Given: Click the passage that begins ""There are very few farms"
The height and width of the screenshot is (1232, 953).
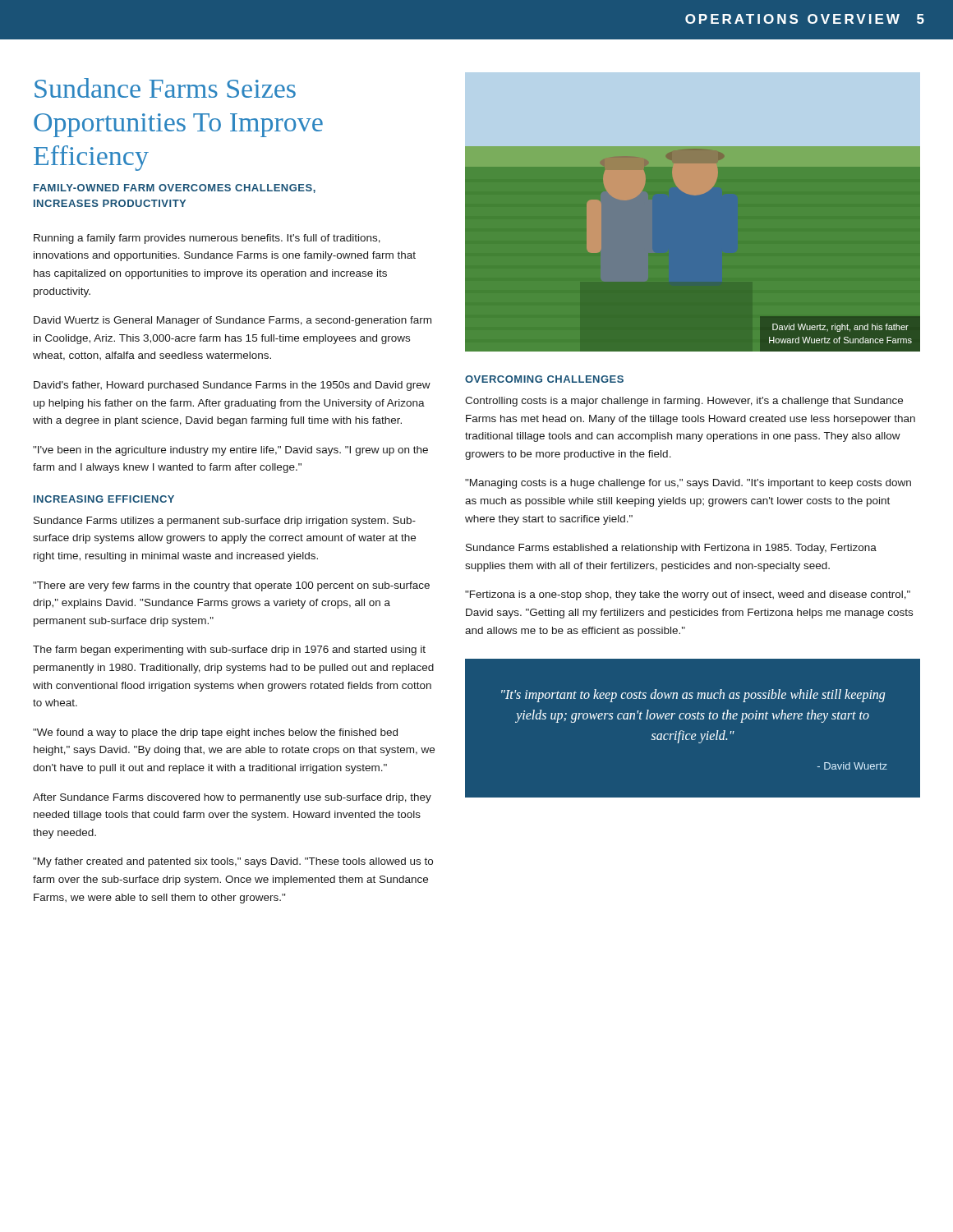Looking at the screenshot, I should coord(231,603).
